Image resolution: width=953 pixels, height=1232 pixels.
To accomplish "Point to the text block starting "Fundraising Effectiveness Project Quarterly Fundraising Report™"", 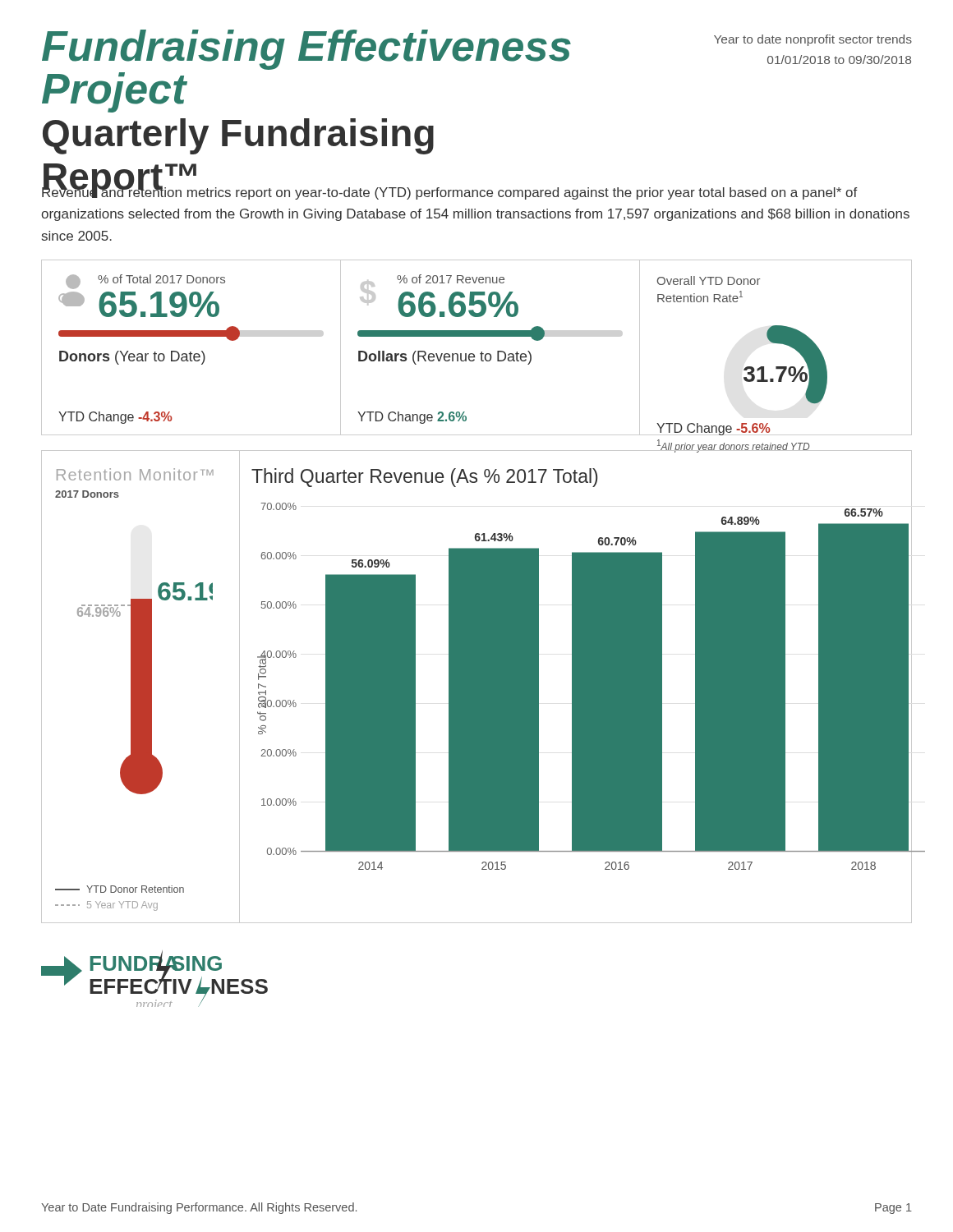I will [320, 112].
